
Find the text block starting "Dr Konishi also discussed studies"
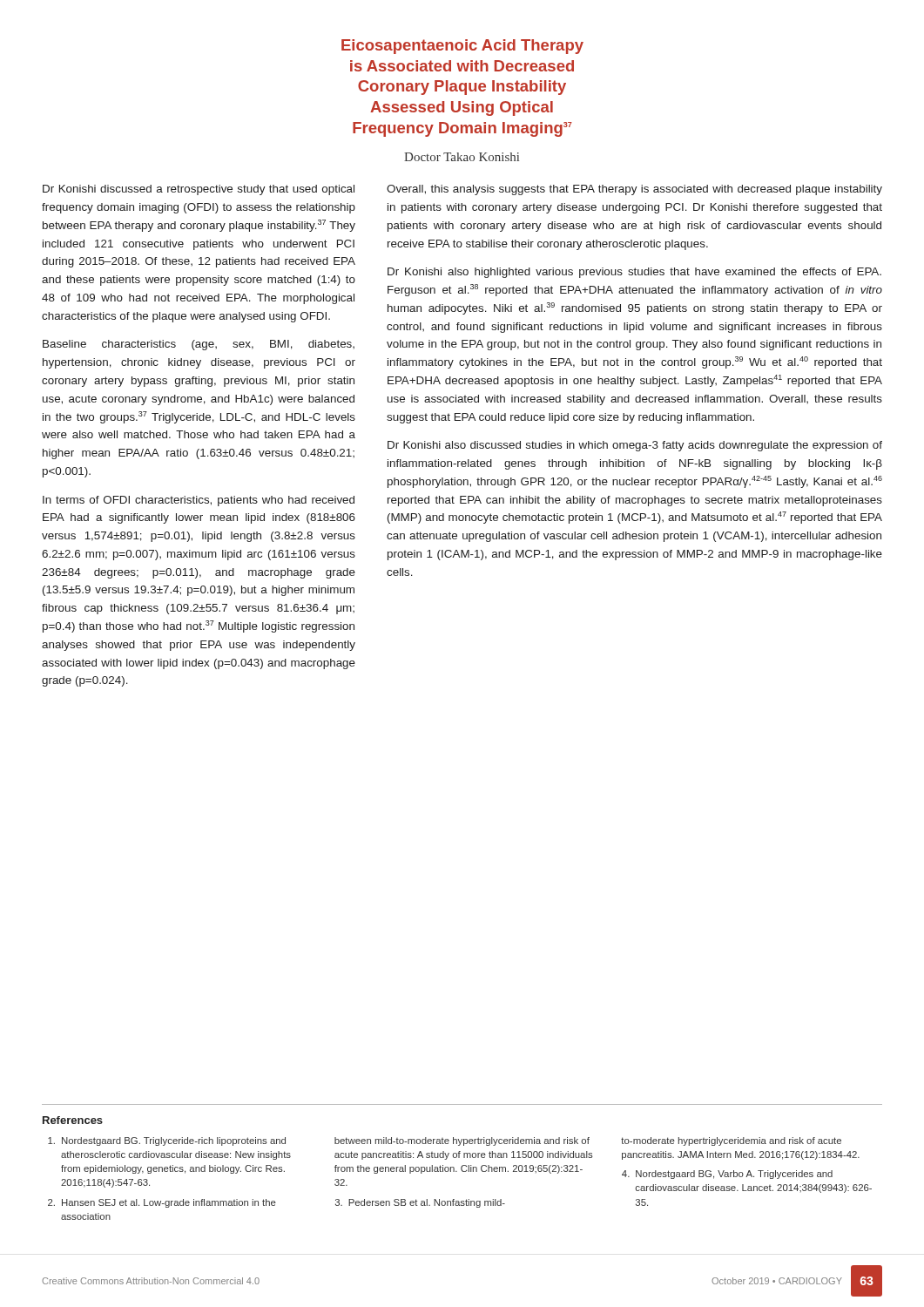point(634,509)
